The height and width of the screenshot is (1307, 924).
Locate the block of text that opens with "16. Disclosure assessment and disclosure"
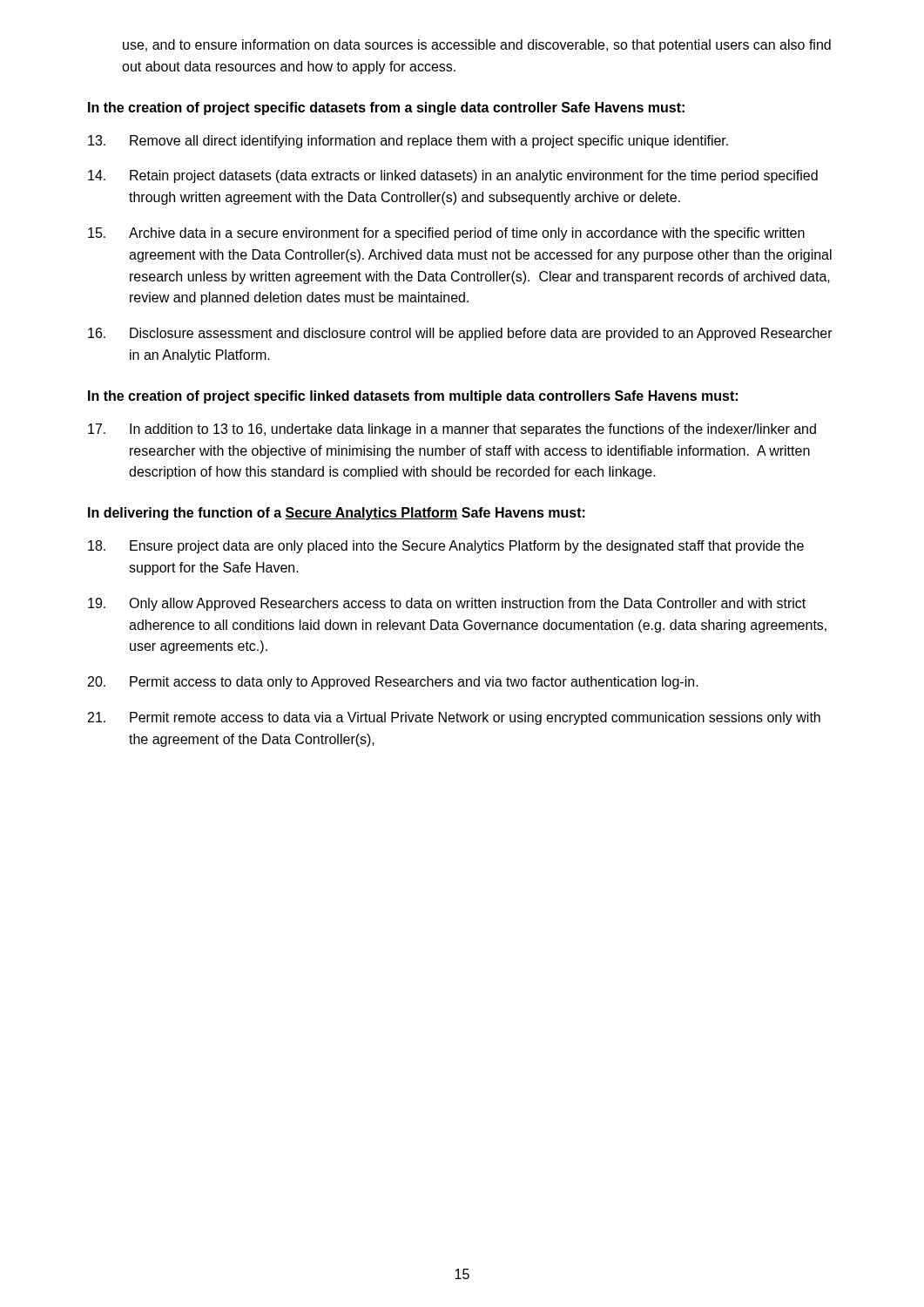pyautogui.click(x=462, y=345)
